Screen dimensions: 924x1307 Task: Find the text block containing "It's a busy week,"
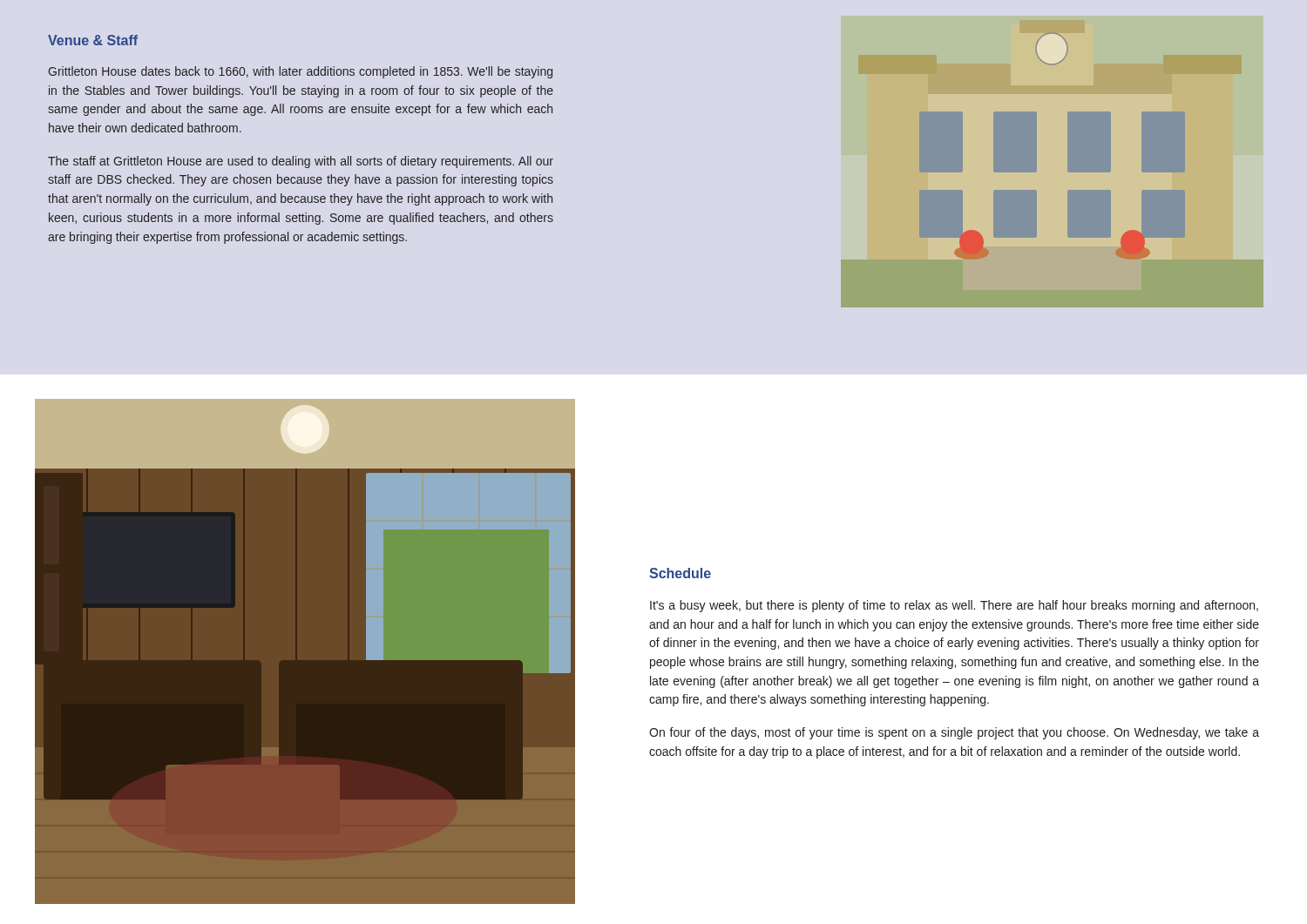pyautogui.click(x=954, y=679)
